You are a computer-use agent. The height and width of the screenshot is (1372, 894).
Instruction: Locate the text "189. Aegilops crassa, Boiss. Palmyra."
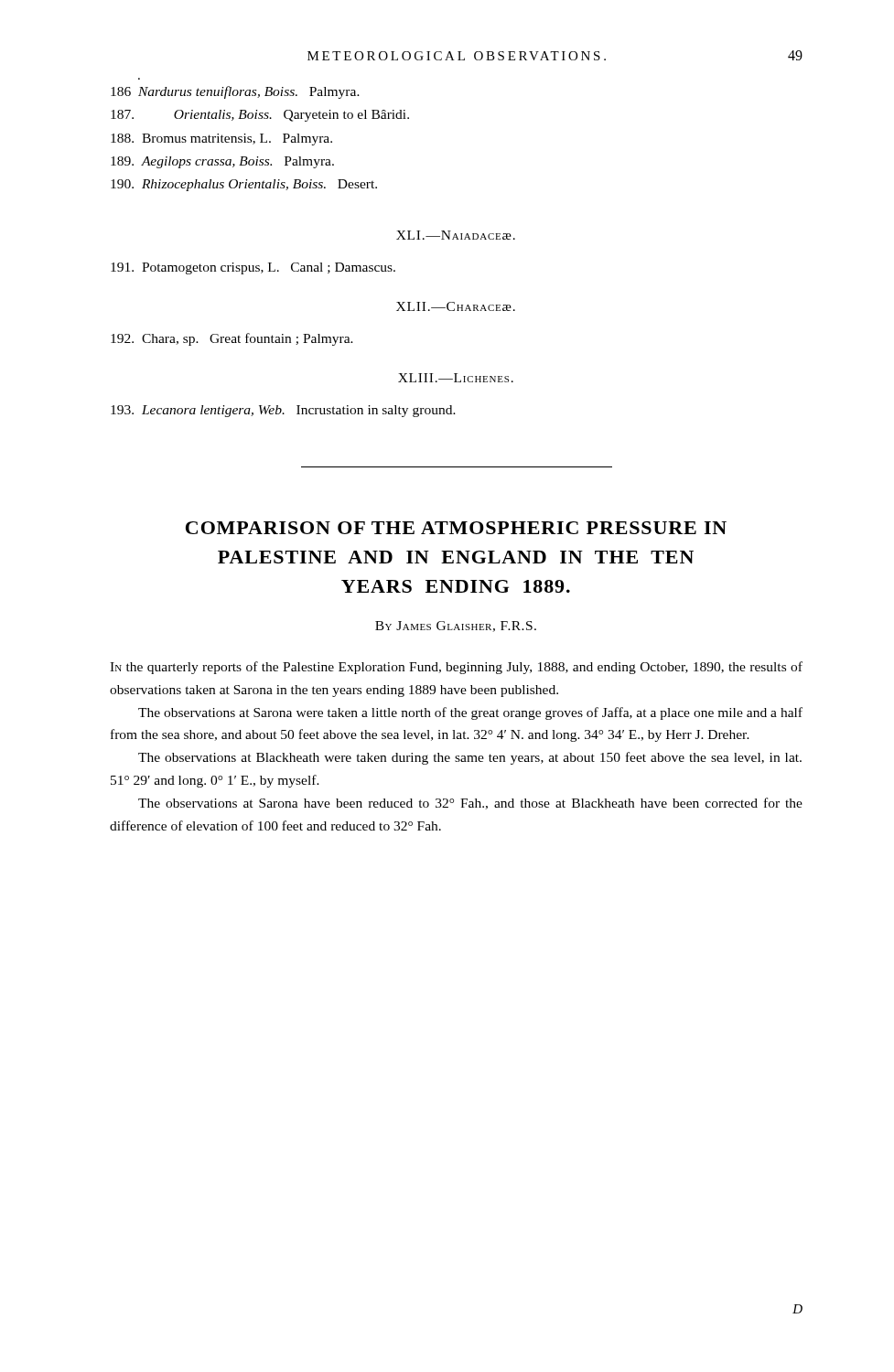point(222,160)
